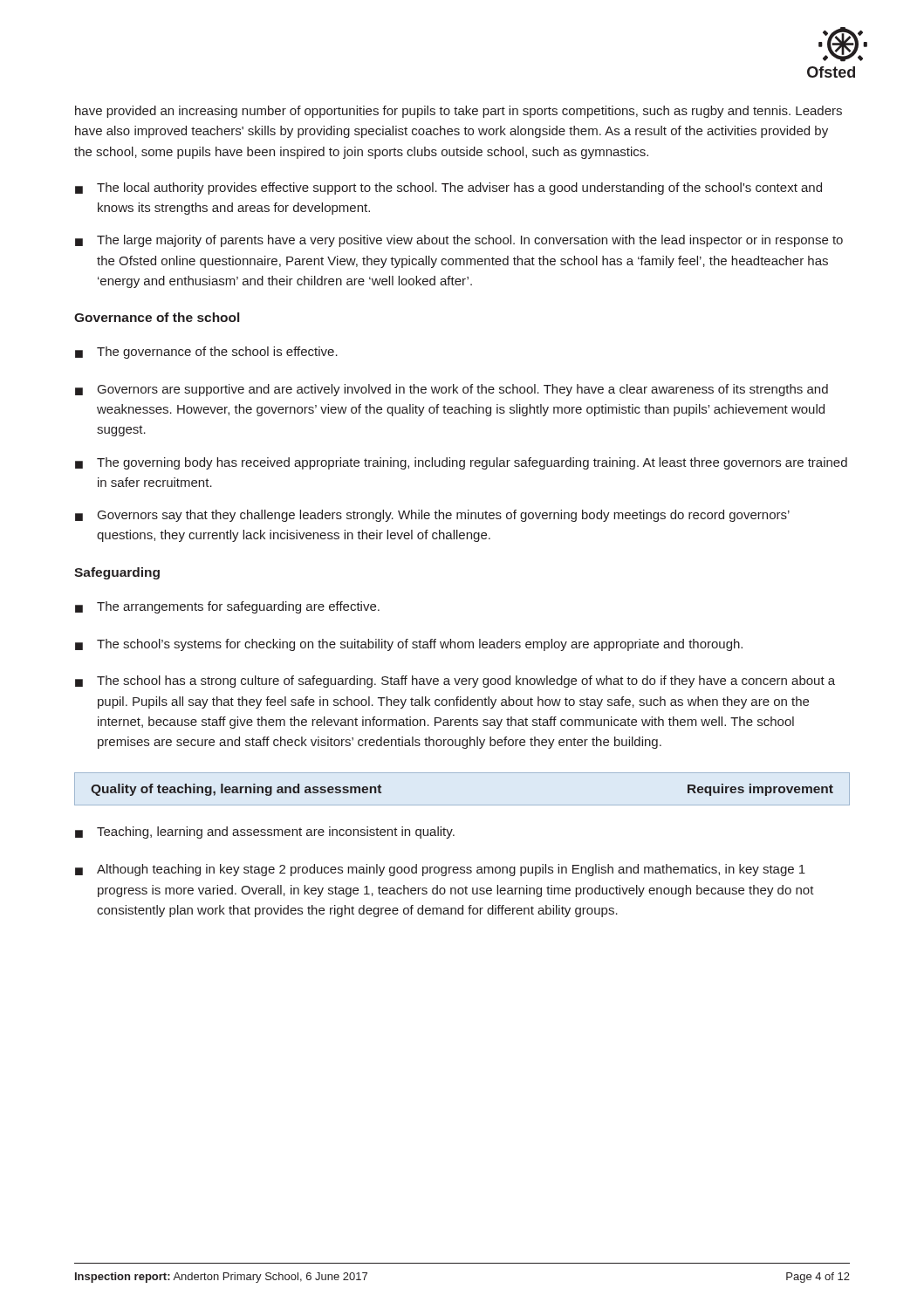This screenshot has width=924, height=1309.
Task: Point to the text block starting "■ The governing body has received appropriate training,"
Action: tap(462, 472)
